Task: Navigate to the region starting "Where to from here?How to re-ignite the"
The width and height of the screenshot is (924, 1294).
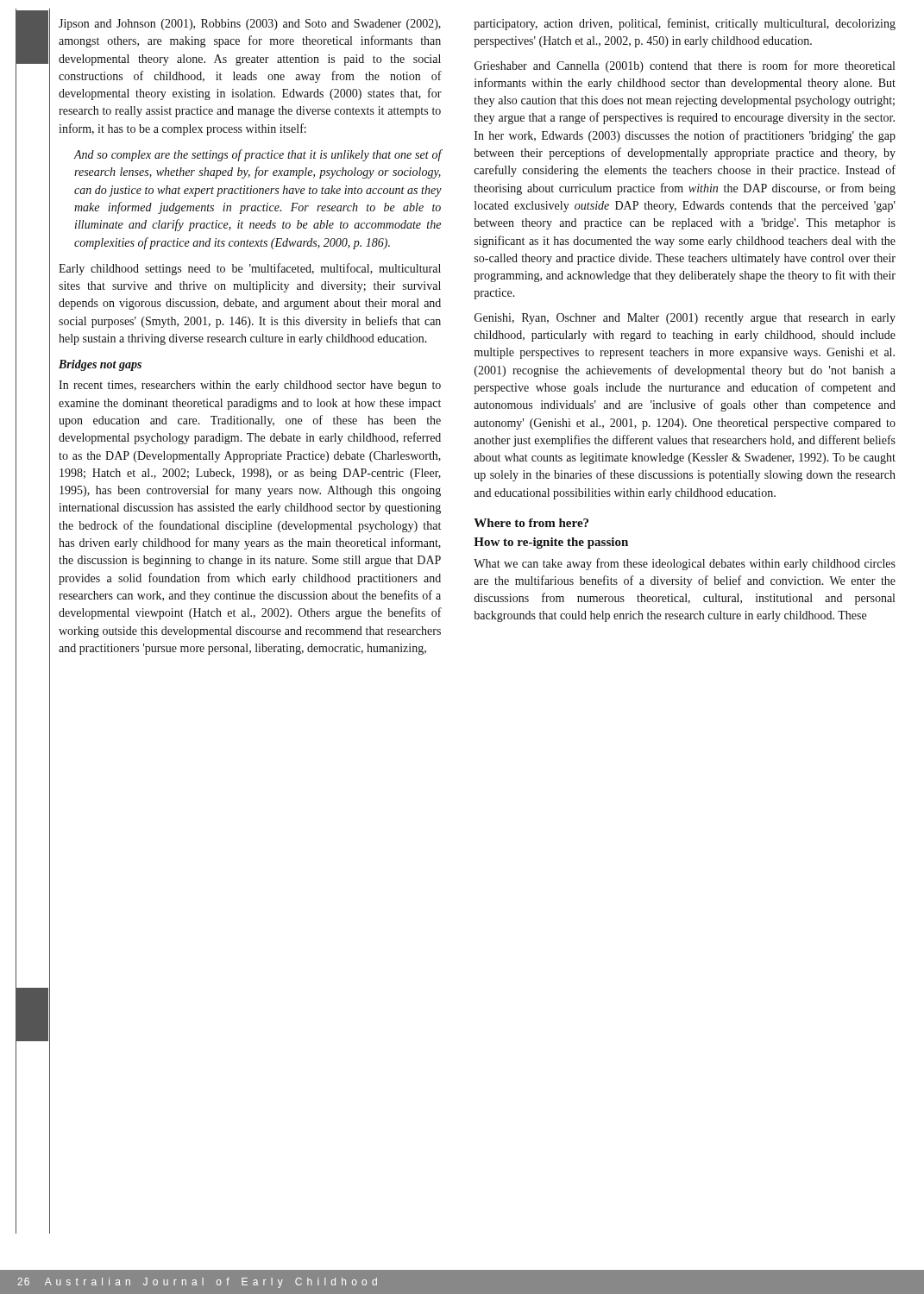Action: tap(531, 523)
